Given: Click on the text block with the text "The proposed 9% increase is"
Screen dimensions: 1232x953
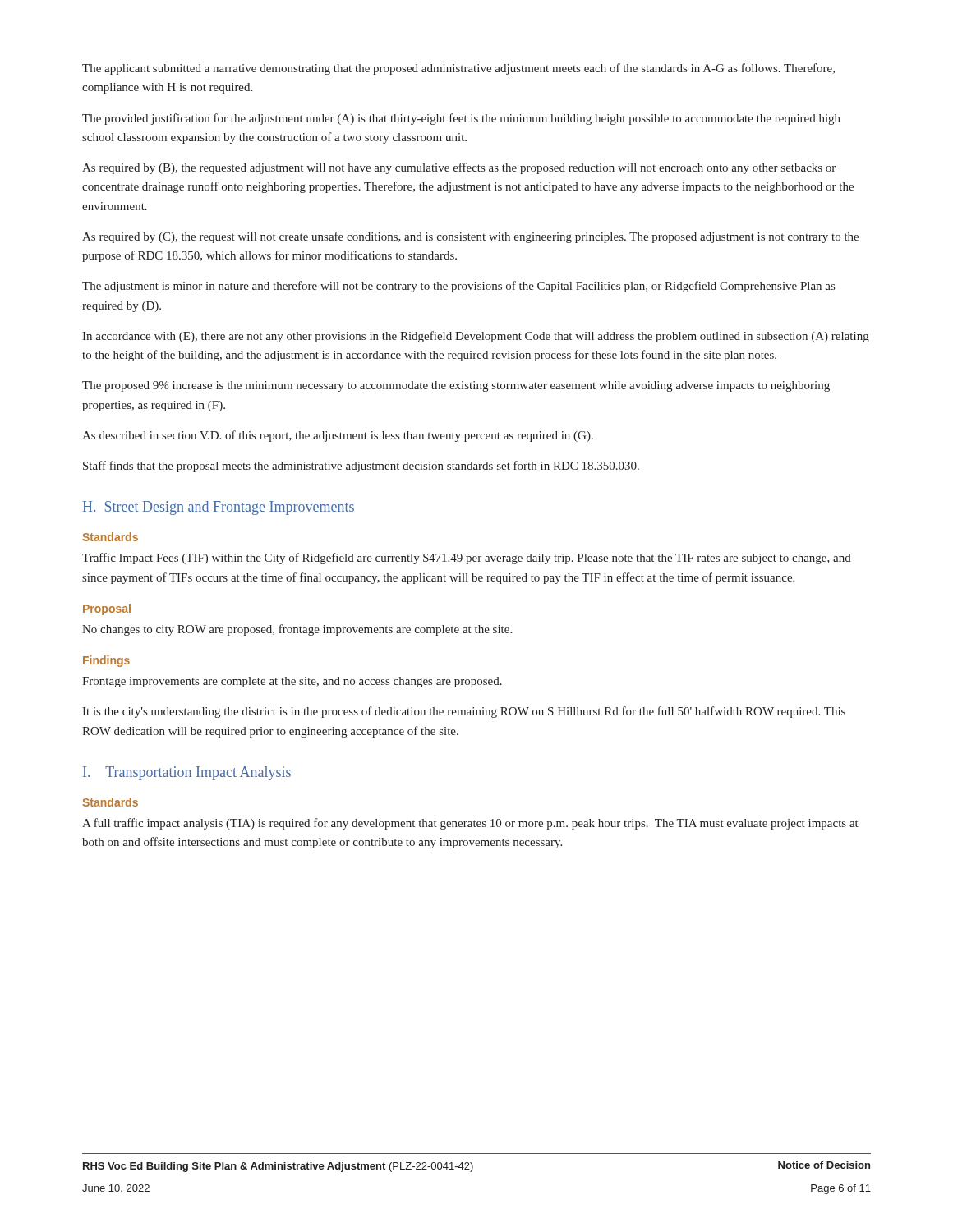Looking at the screenshot, I should [x=456, y=395].
